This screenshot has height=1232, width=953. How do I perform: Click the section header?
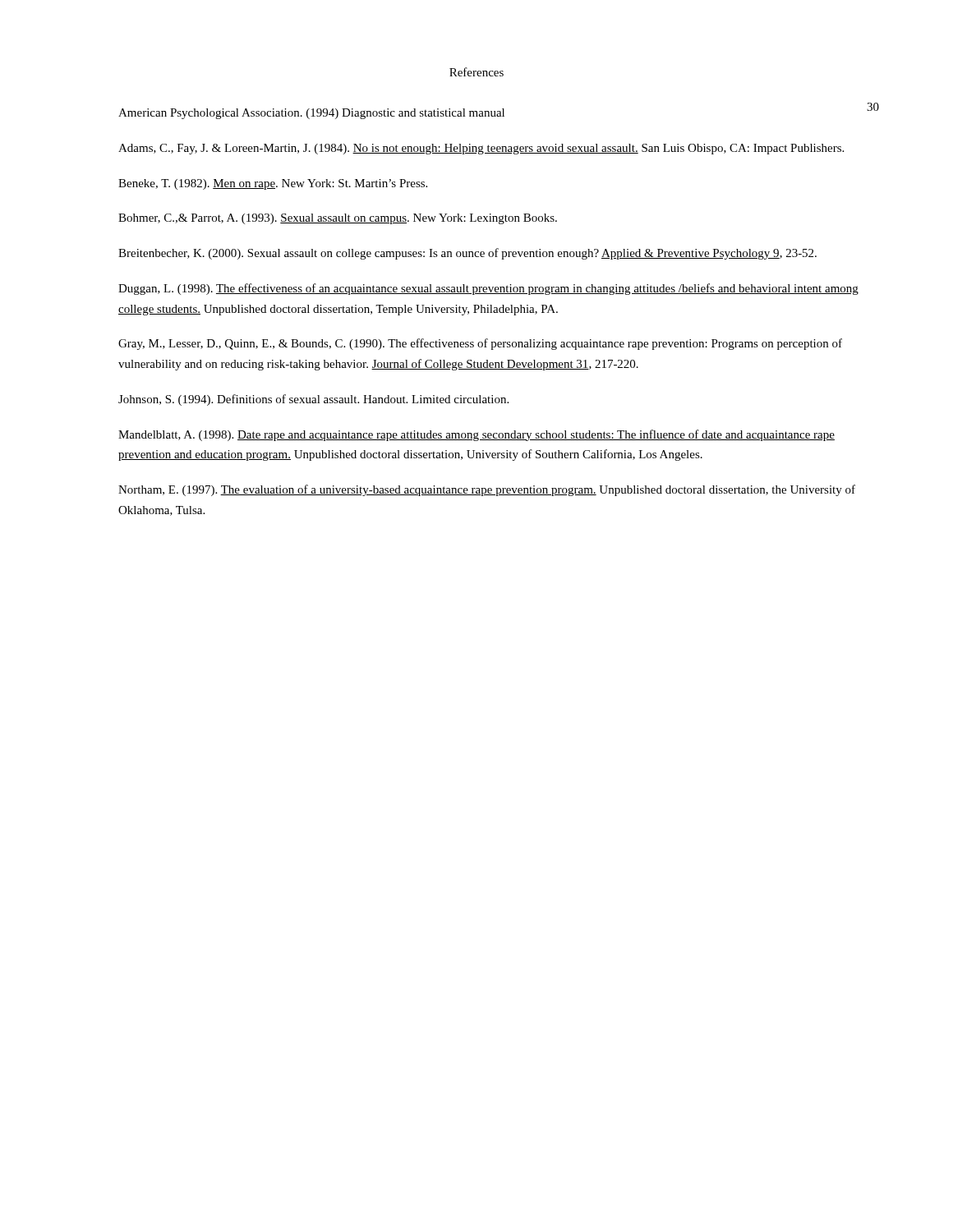point(476,72)
